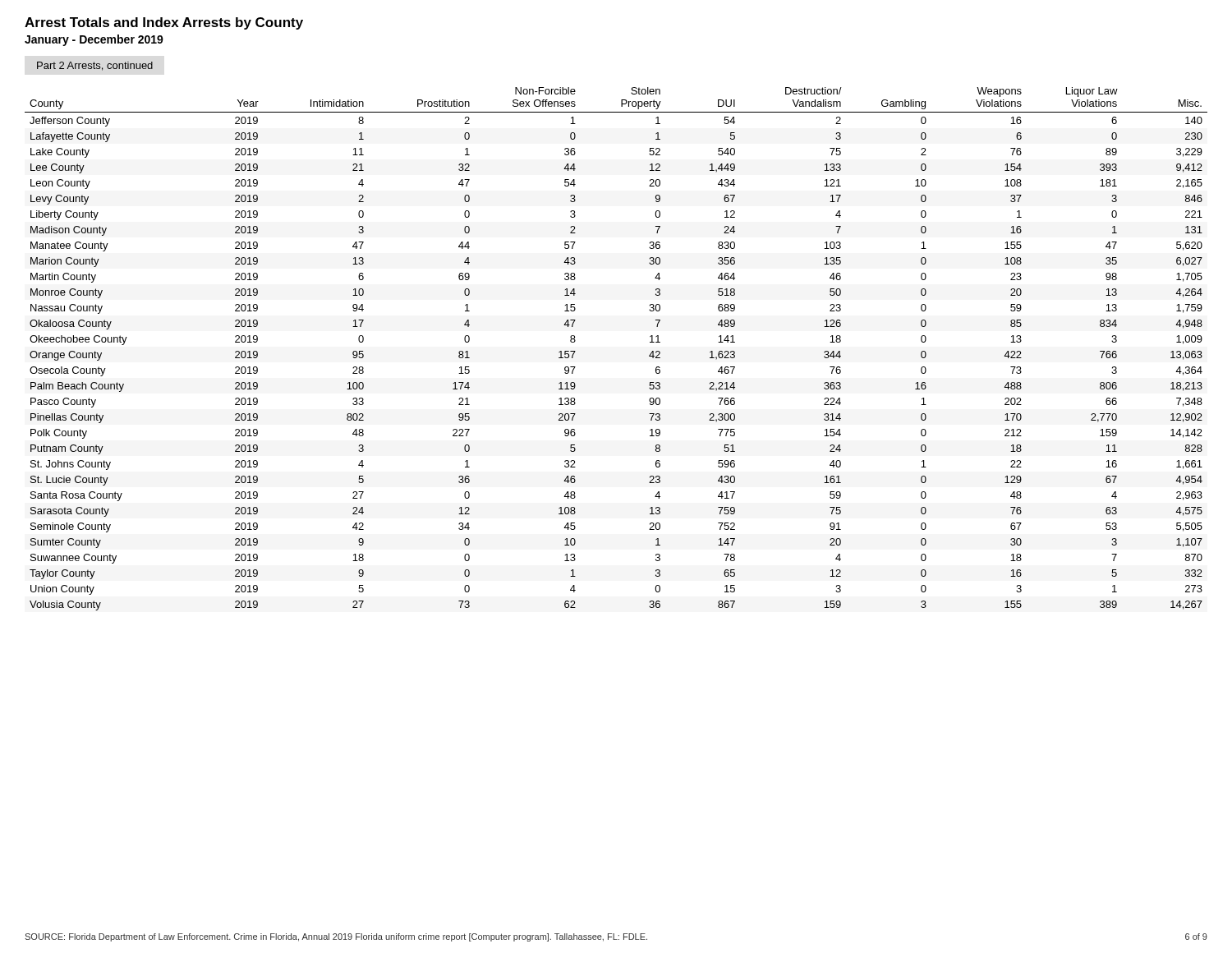Find the block on this page that starts "SOURCE: Florida Department of Law Enforcement."
The image size is (1232, 953).
616,937
